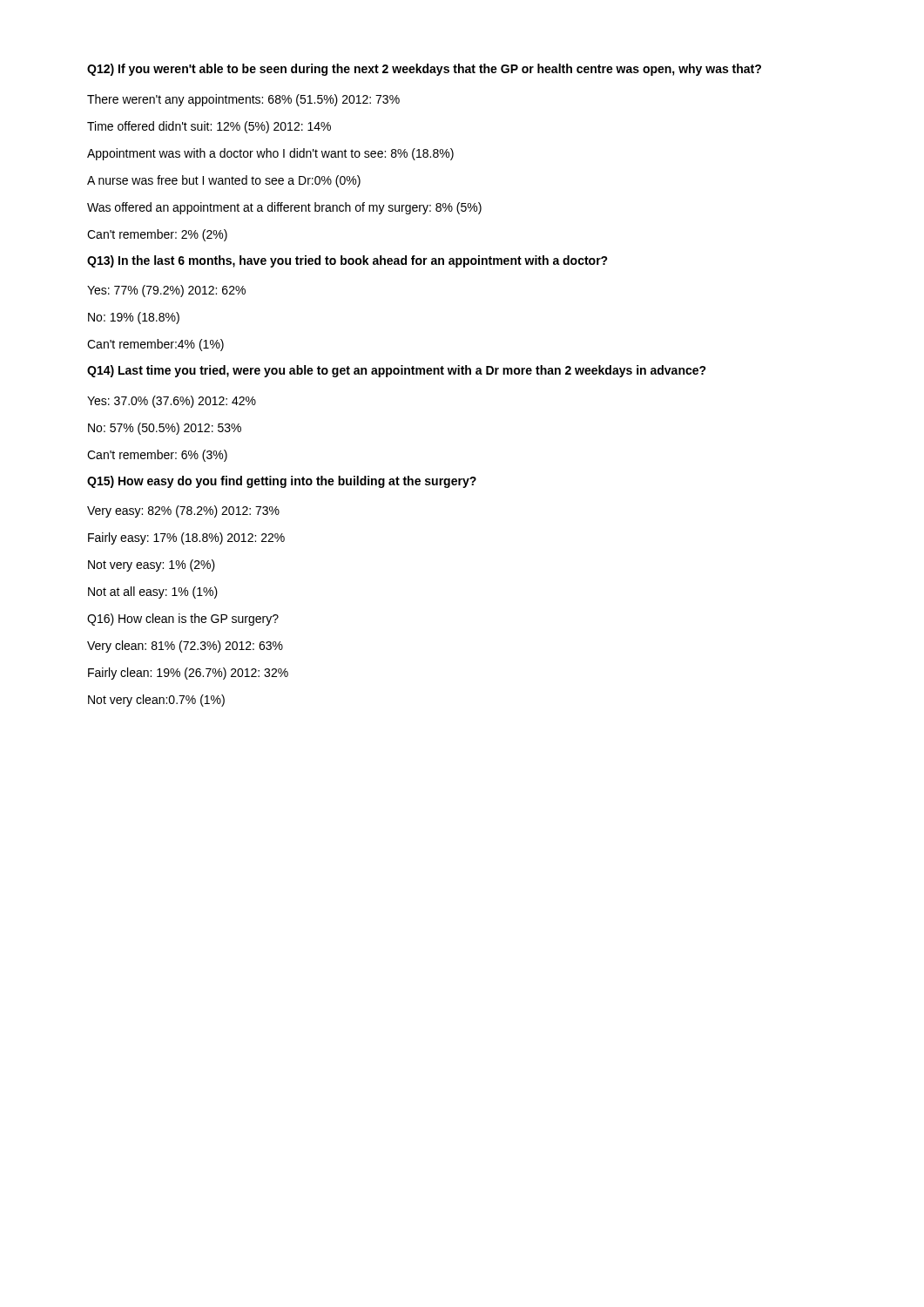Click the passage that begins "A nurse was"
The width and height of the screenshot is (924, 1307).
224,180
